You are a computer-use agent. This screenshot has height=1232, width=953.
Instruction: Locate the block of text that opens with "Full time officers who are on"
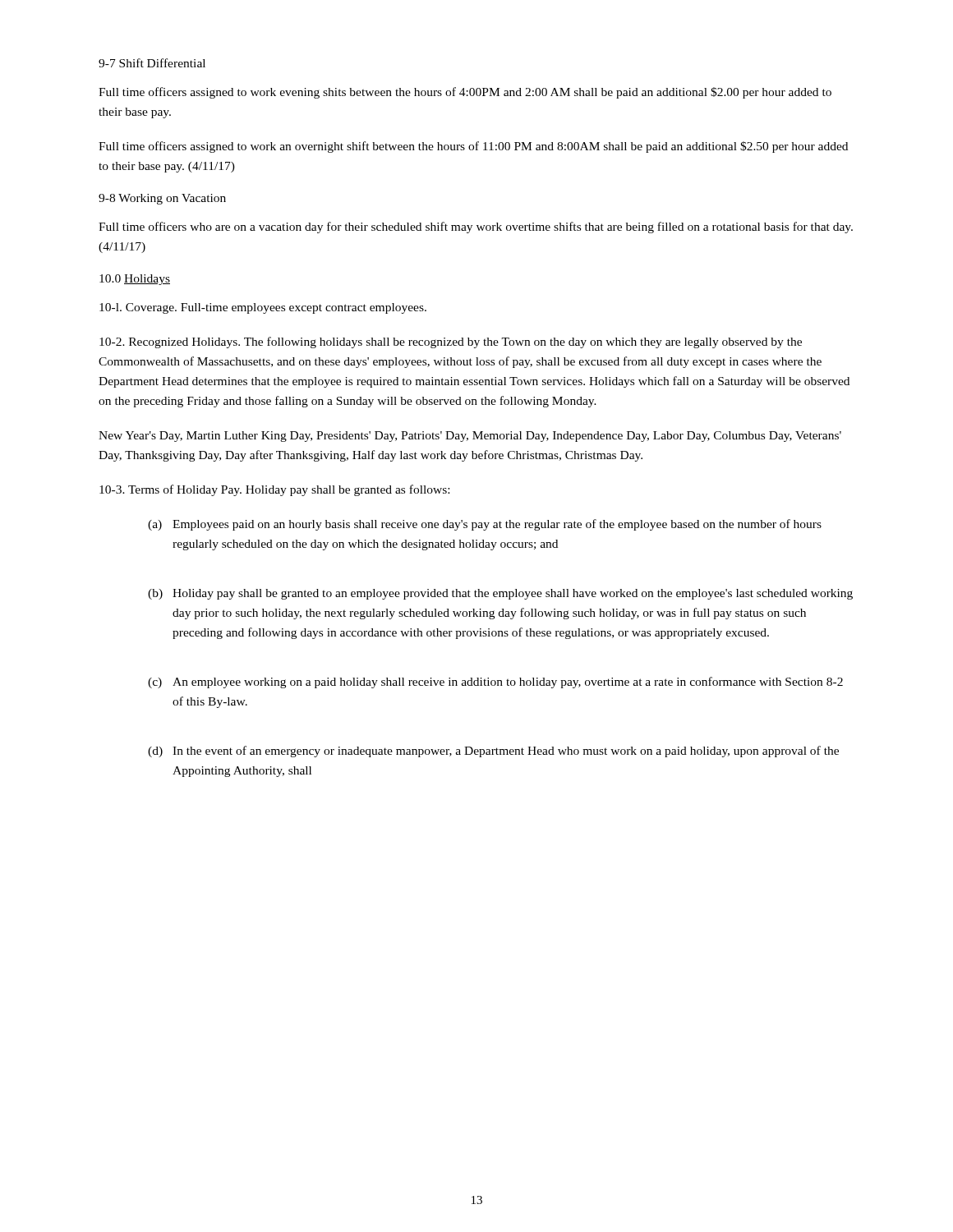coord(476,236)
